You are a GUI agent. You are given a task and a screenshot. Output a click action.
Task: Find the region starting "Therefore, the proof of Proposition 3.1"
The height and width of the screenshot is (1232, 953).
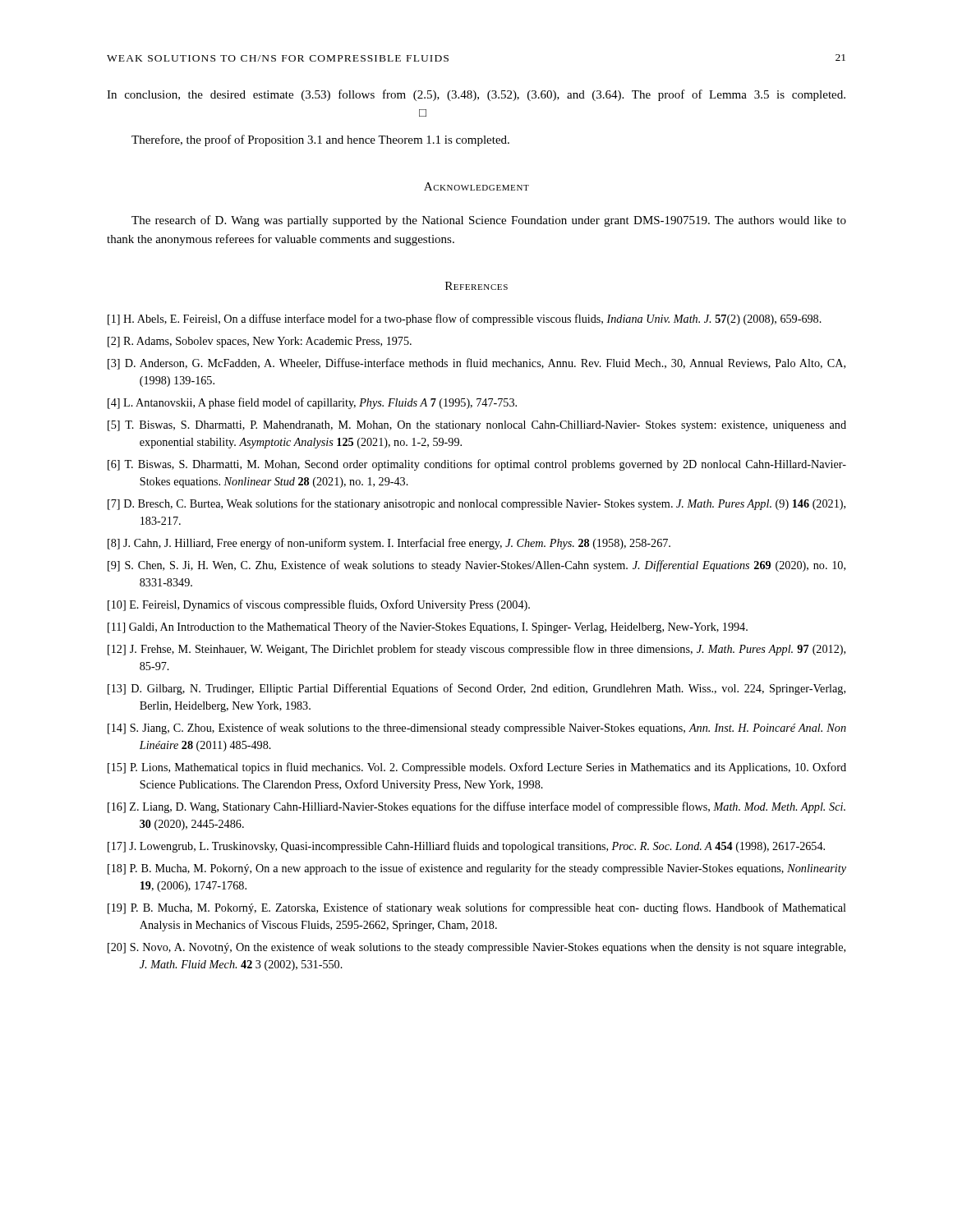[x=321, y=139]
